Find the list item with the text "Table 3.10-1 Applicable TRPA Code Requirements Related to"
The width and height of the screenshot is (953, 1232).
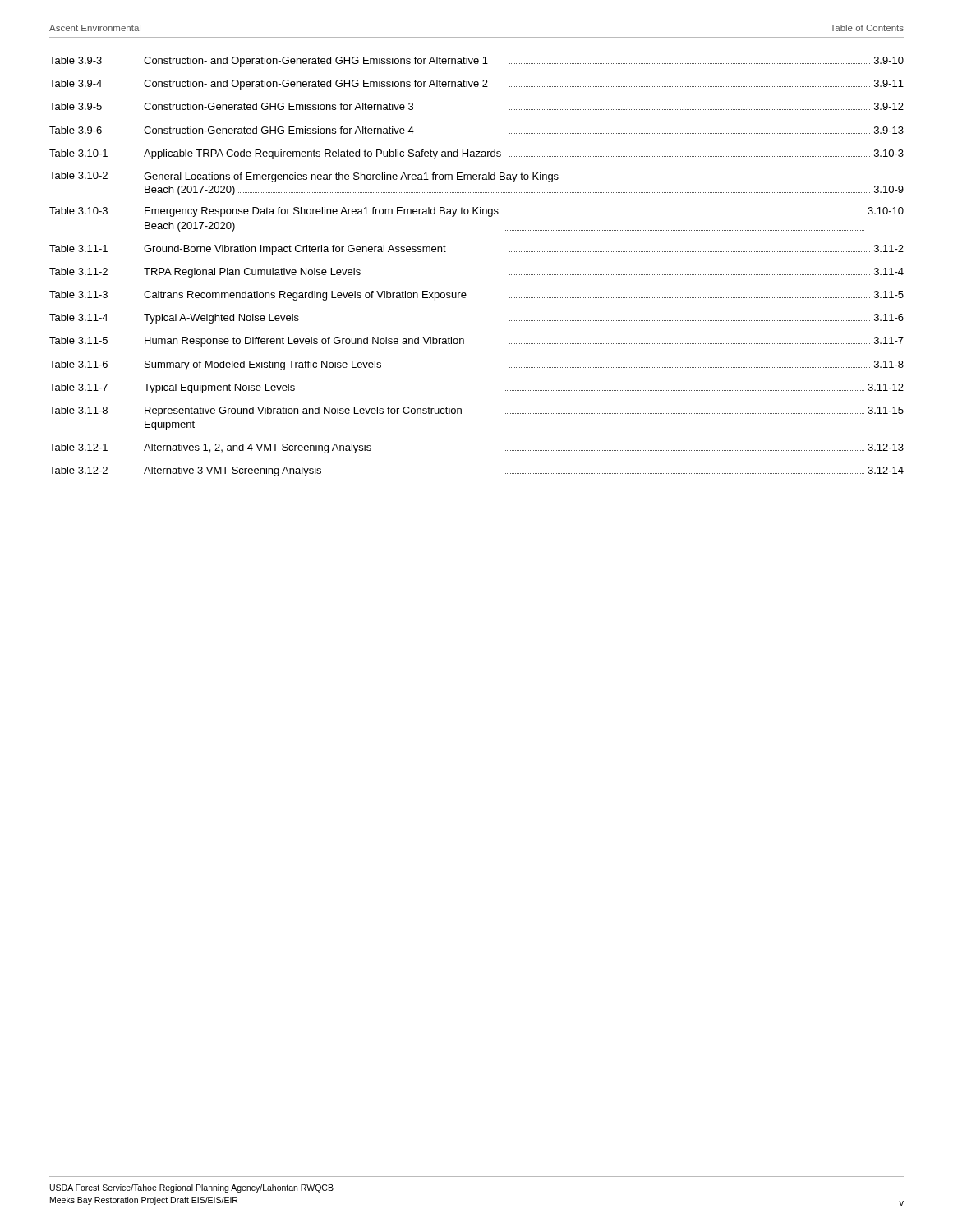point(476,153)
